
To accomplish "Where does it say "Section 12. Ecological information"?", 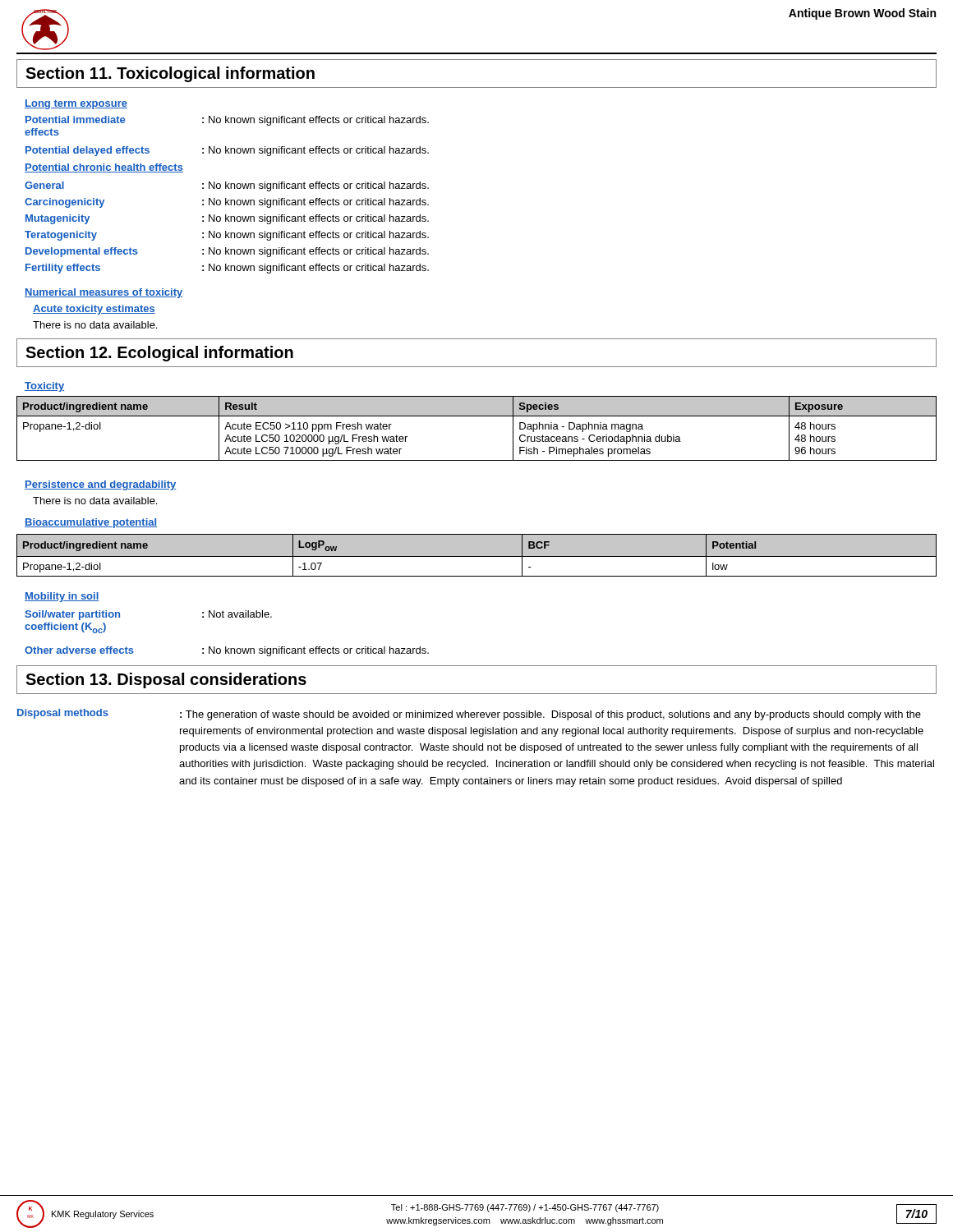I will tap(476, 353).
